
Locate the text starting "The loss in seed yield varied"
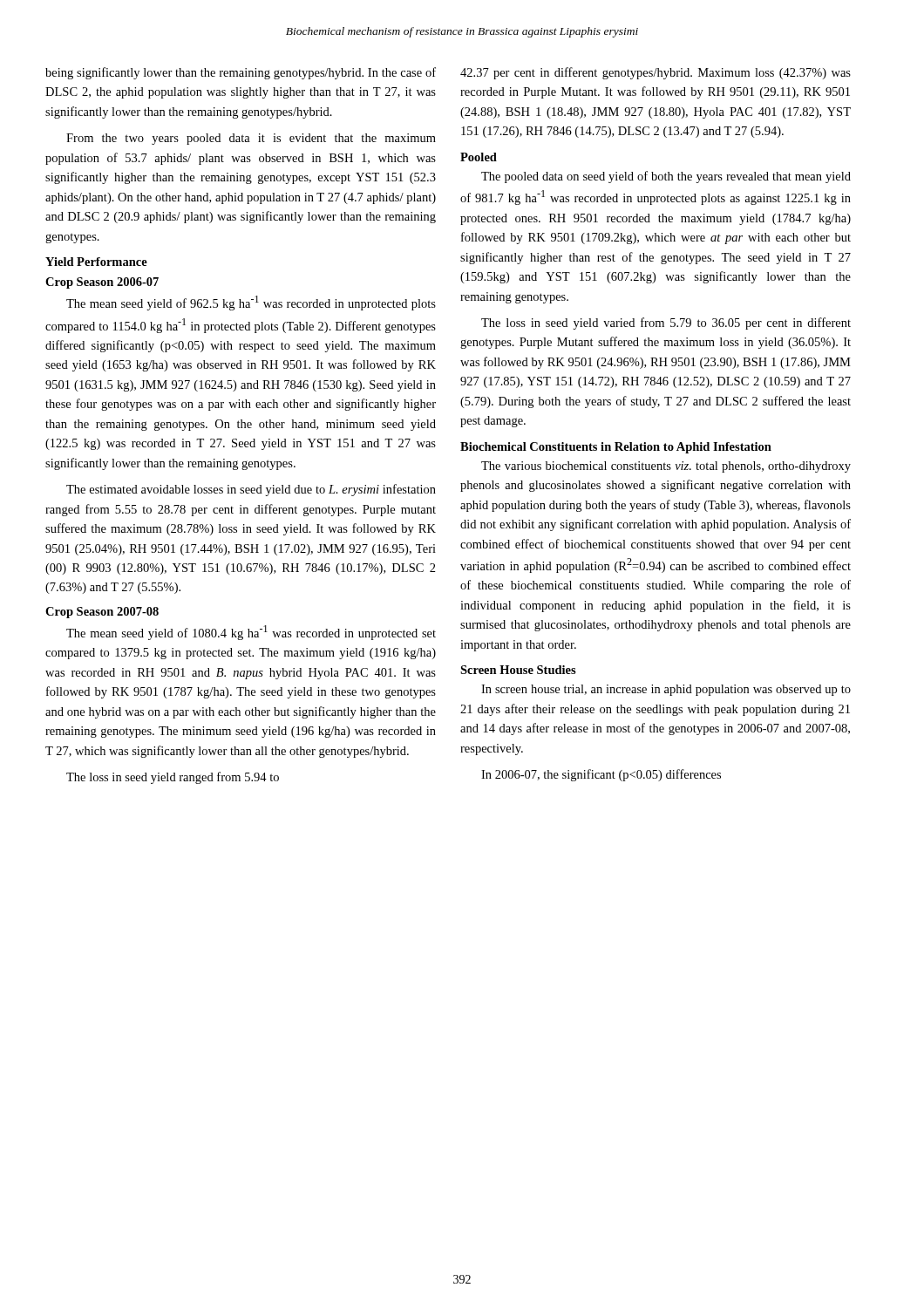[656, 372]
